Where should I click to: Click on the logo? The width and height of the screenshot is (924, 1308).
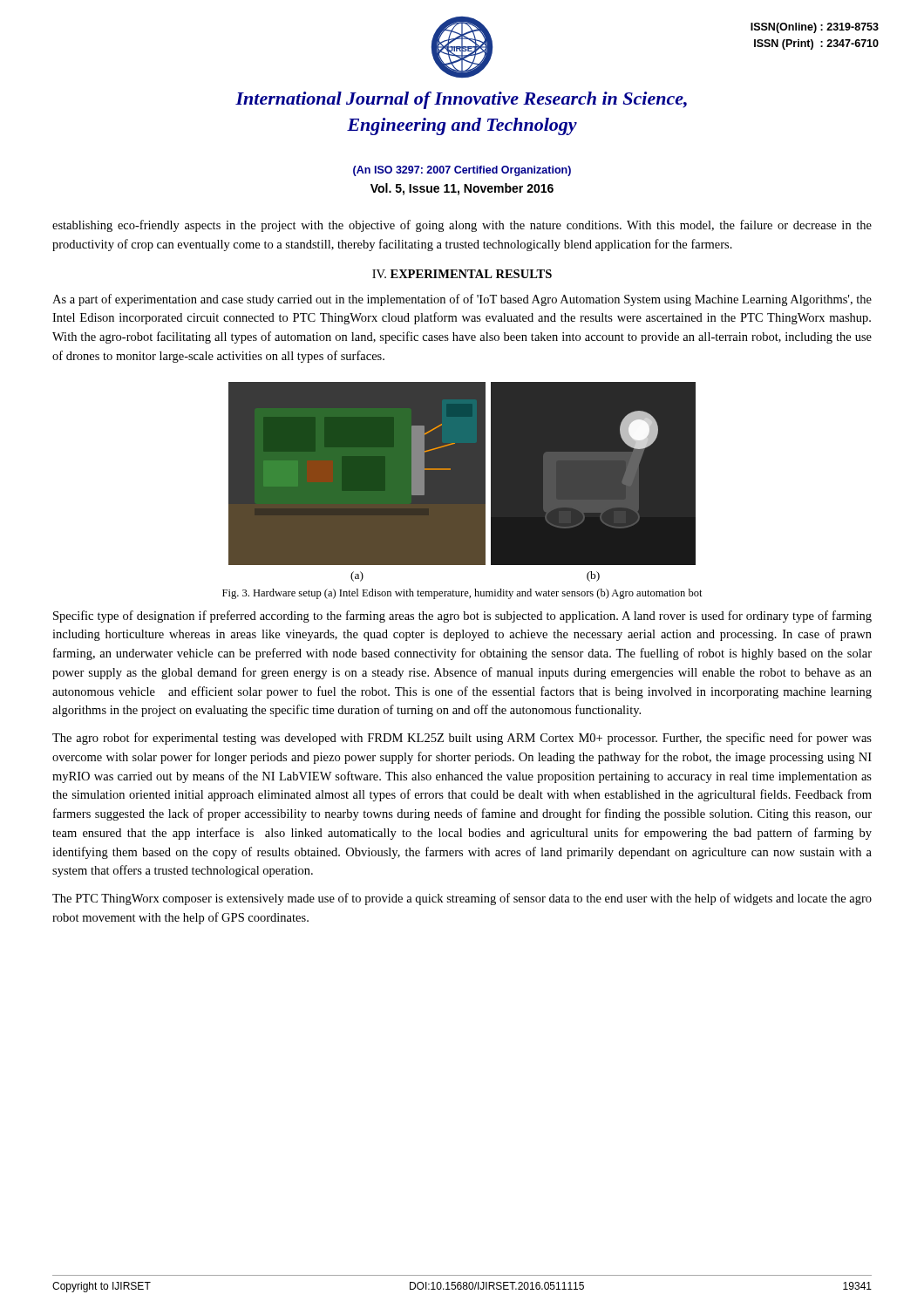coord(462,49)
